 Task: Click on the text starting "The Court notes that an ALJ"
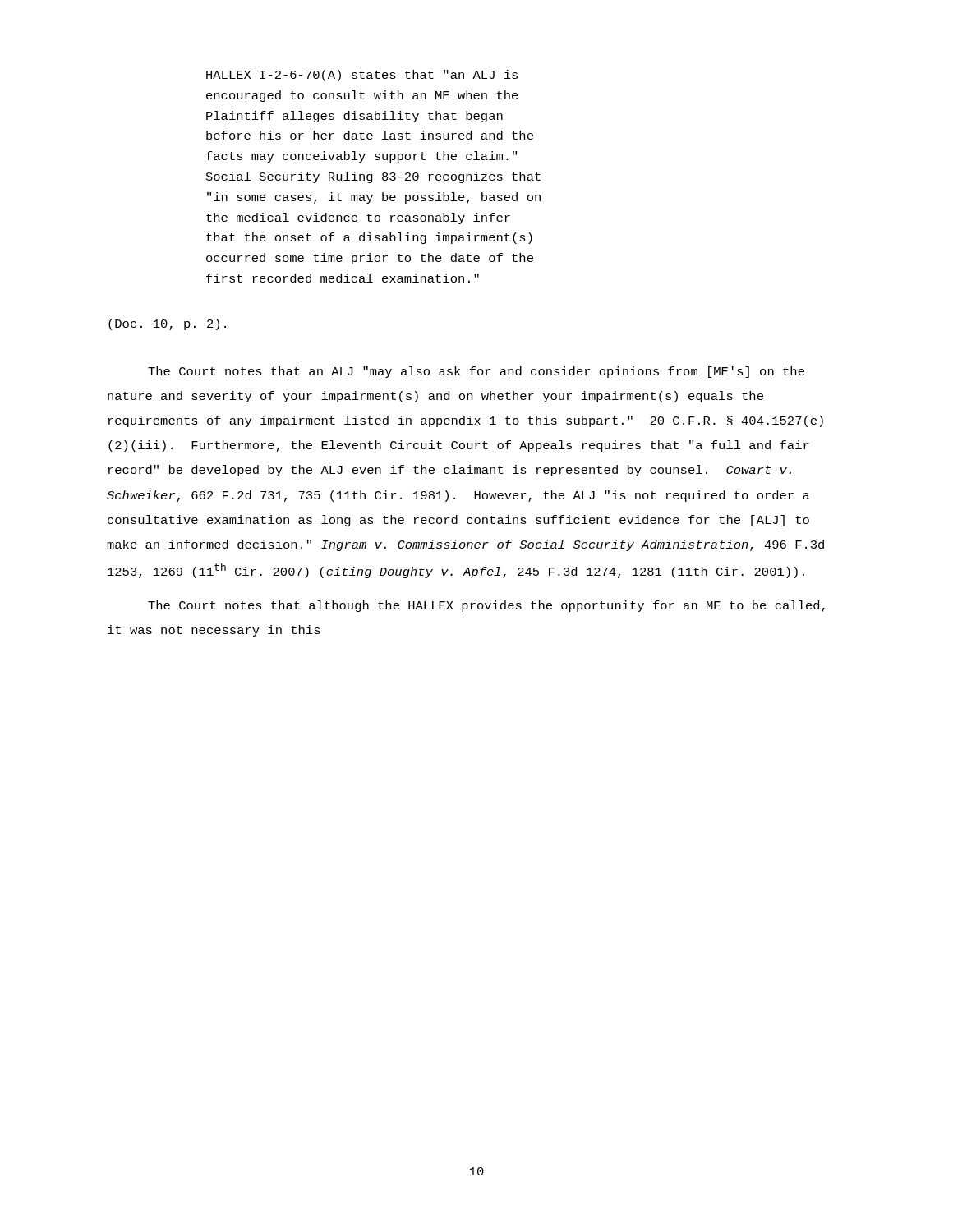(466, 472)
